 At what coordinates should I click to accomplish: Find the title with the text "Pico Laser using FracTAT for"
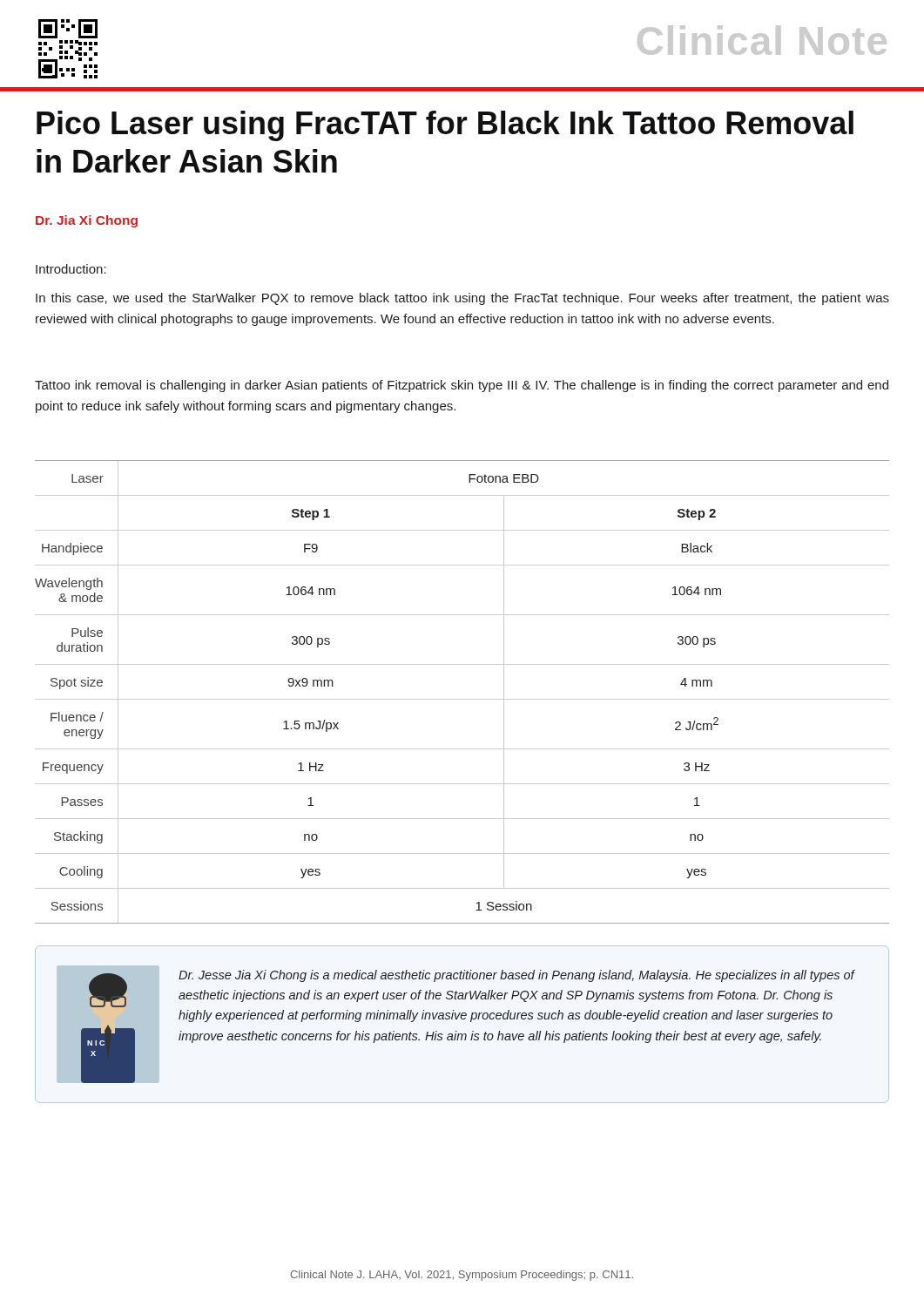pos(445,142)
